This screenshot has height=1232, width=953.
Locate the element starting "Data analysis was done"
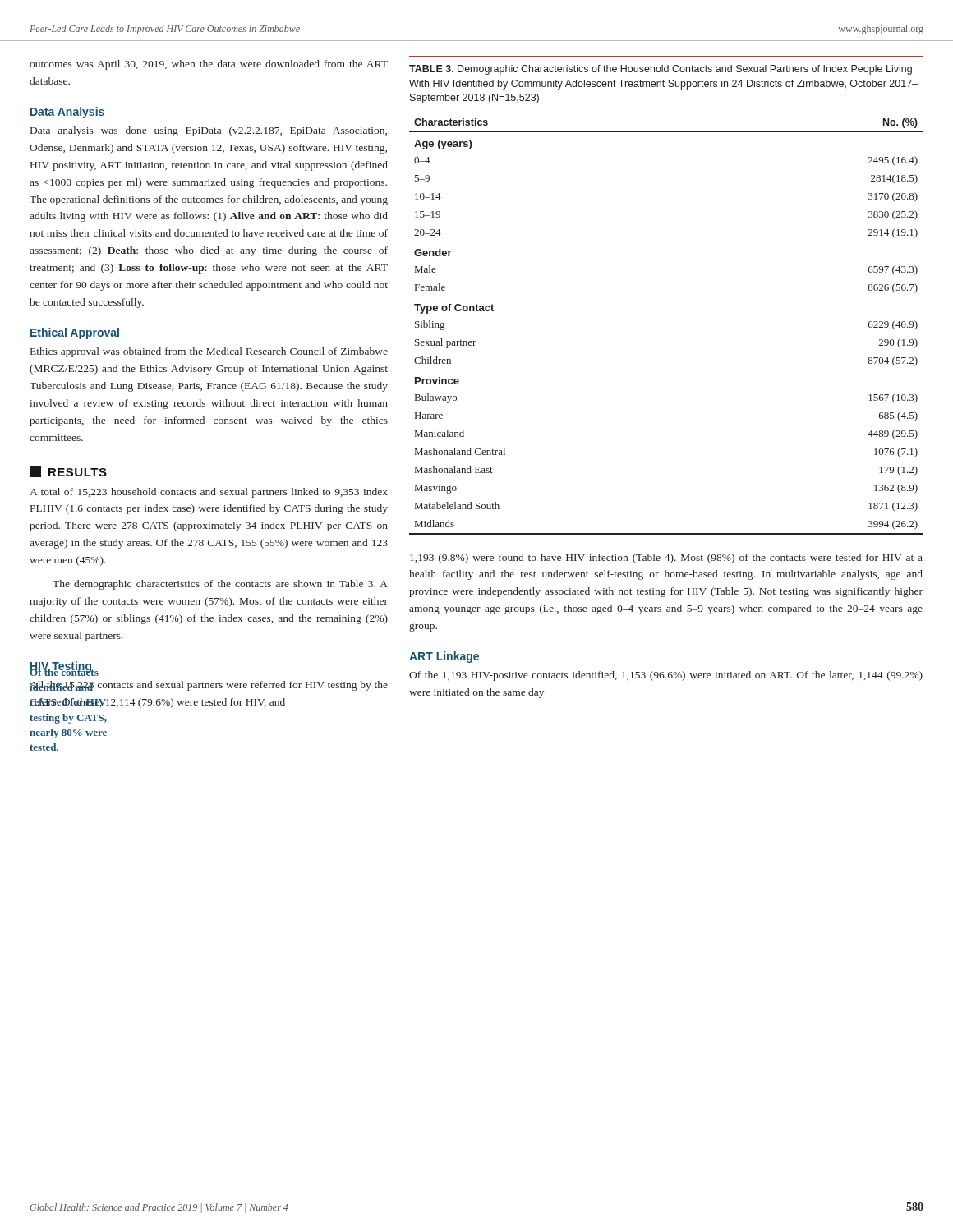tap(209, 217)
